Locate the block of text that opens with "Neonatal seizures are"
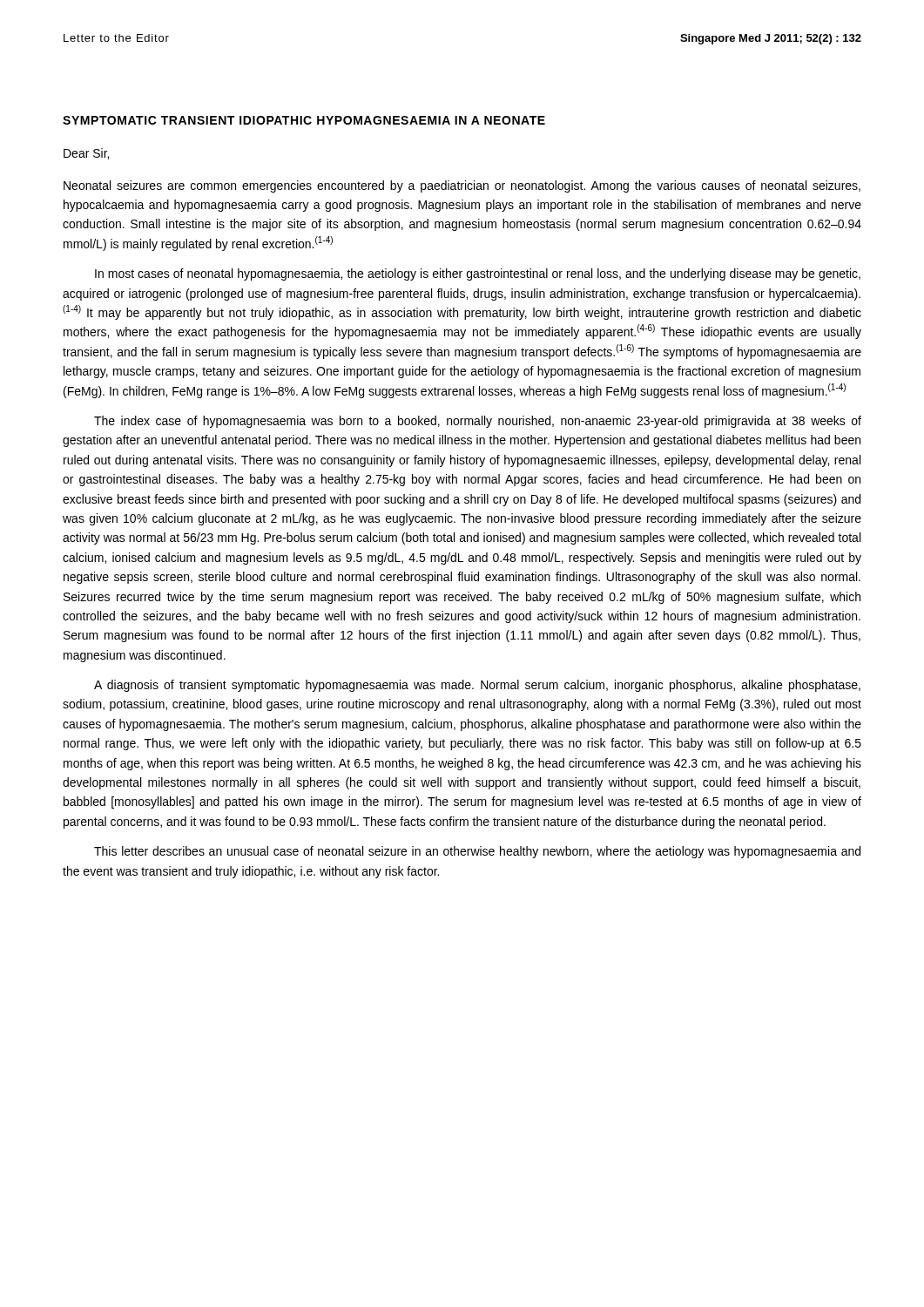 [462, 215]
